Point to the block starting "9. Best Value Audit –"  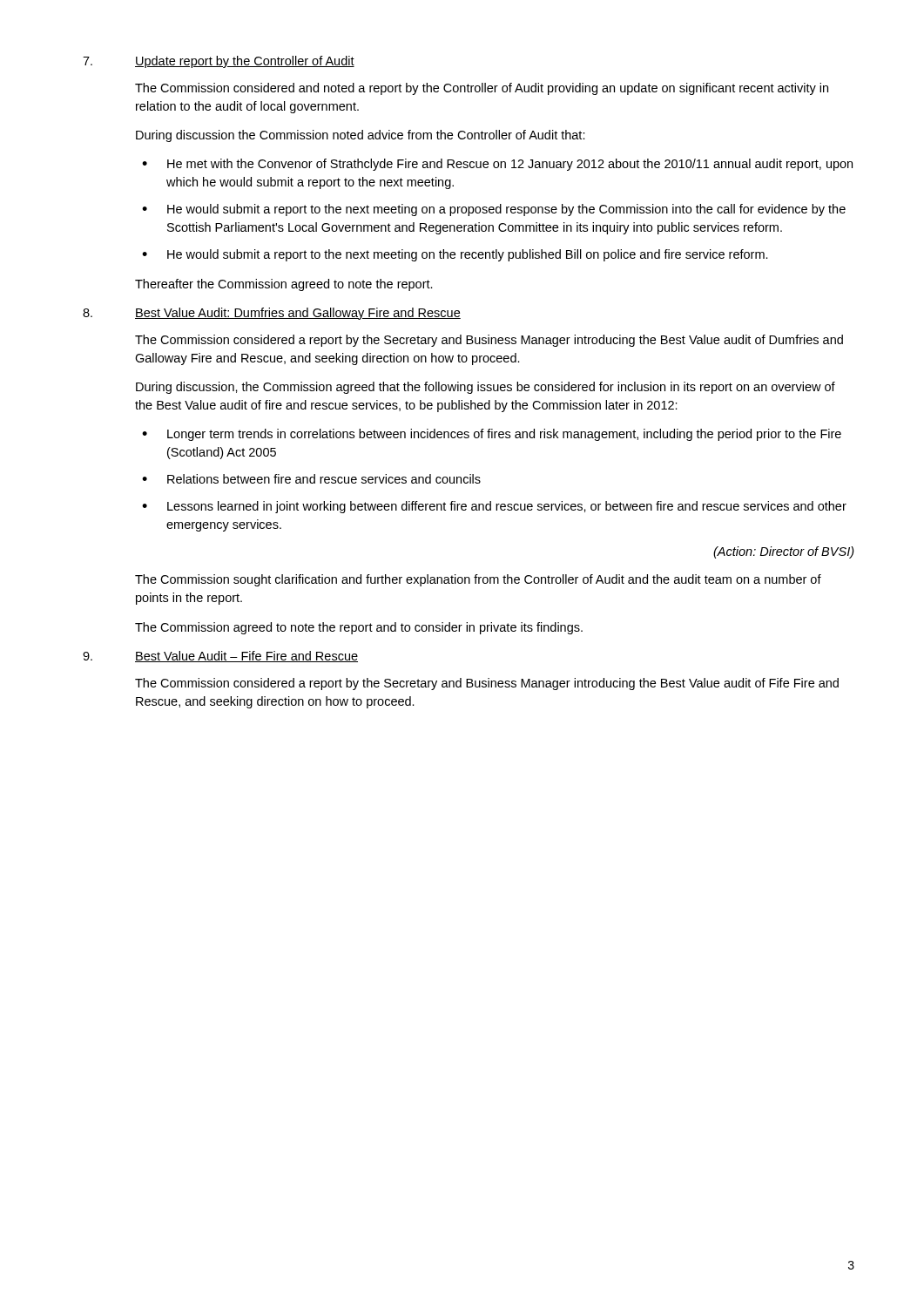click(220, 656)
